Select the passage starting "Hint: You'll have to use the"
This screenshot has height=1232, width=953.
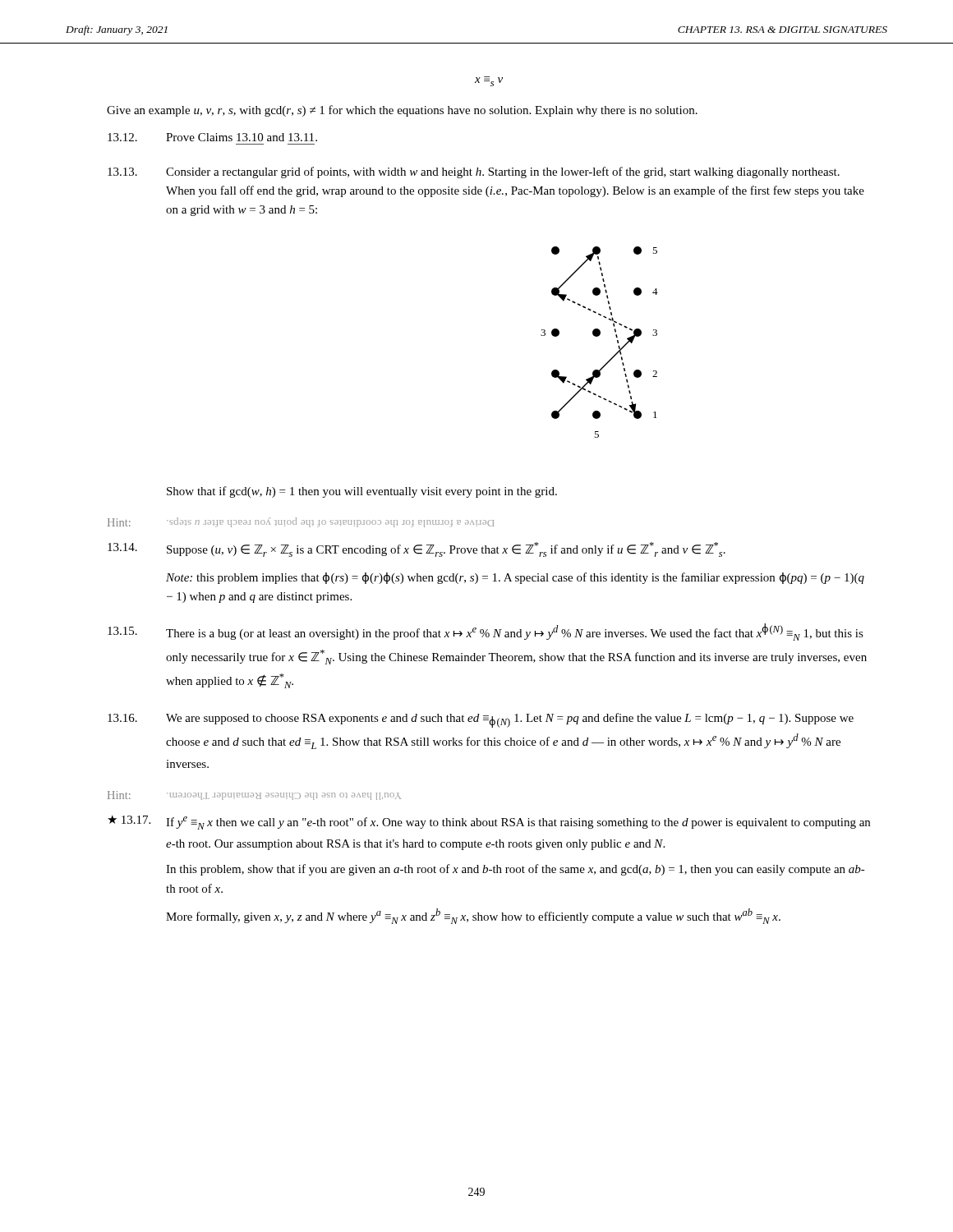(254, 795)
